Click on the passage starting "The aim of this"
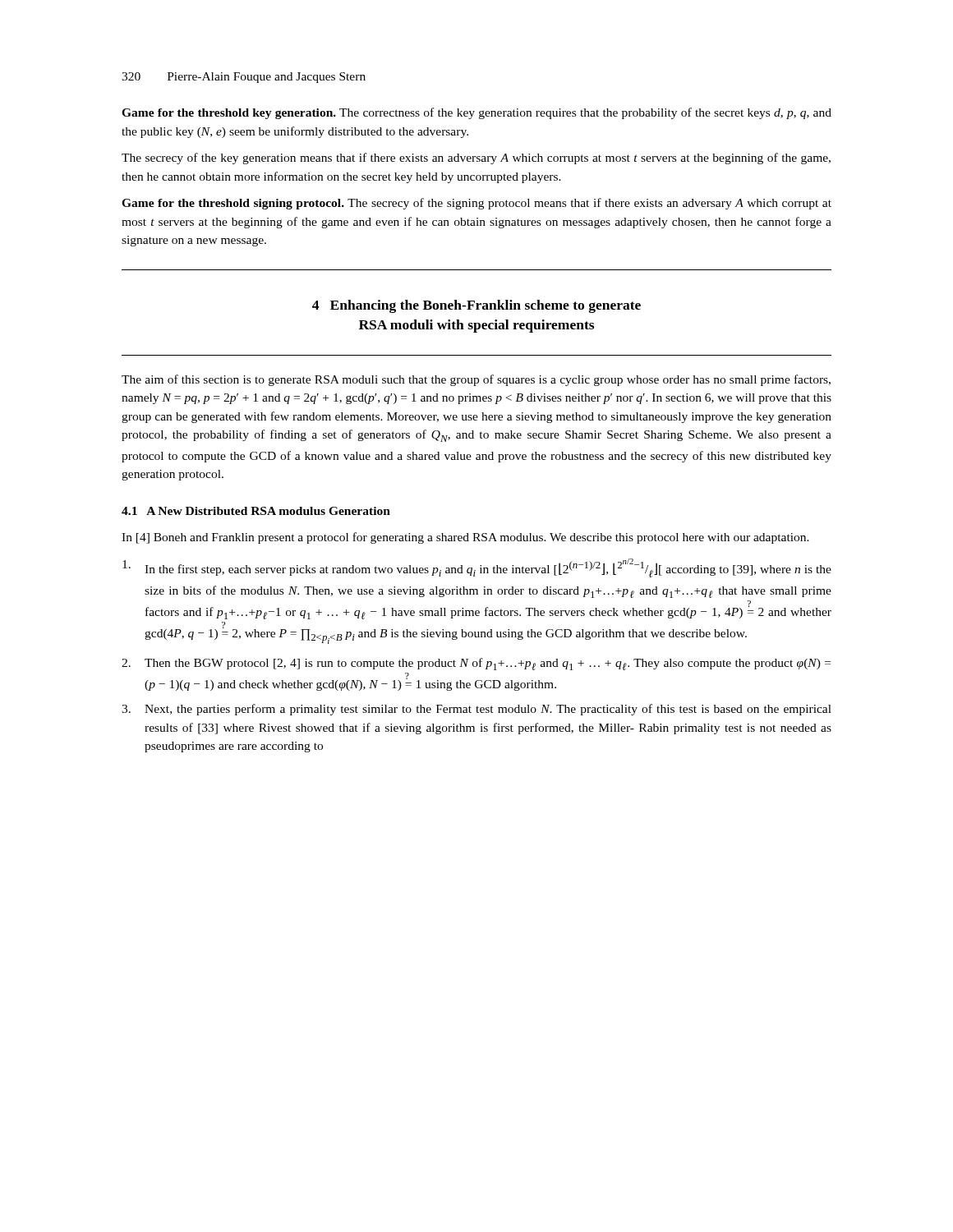953x1232 pixels. click(476, 427)
